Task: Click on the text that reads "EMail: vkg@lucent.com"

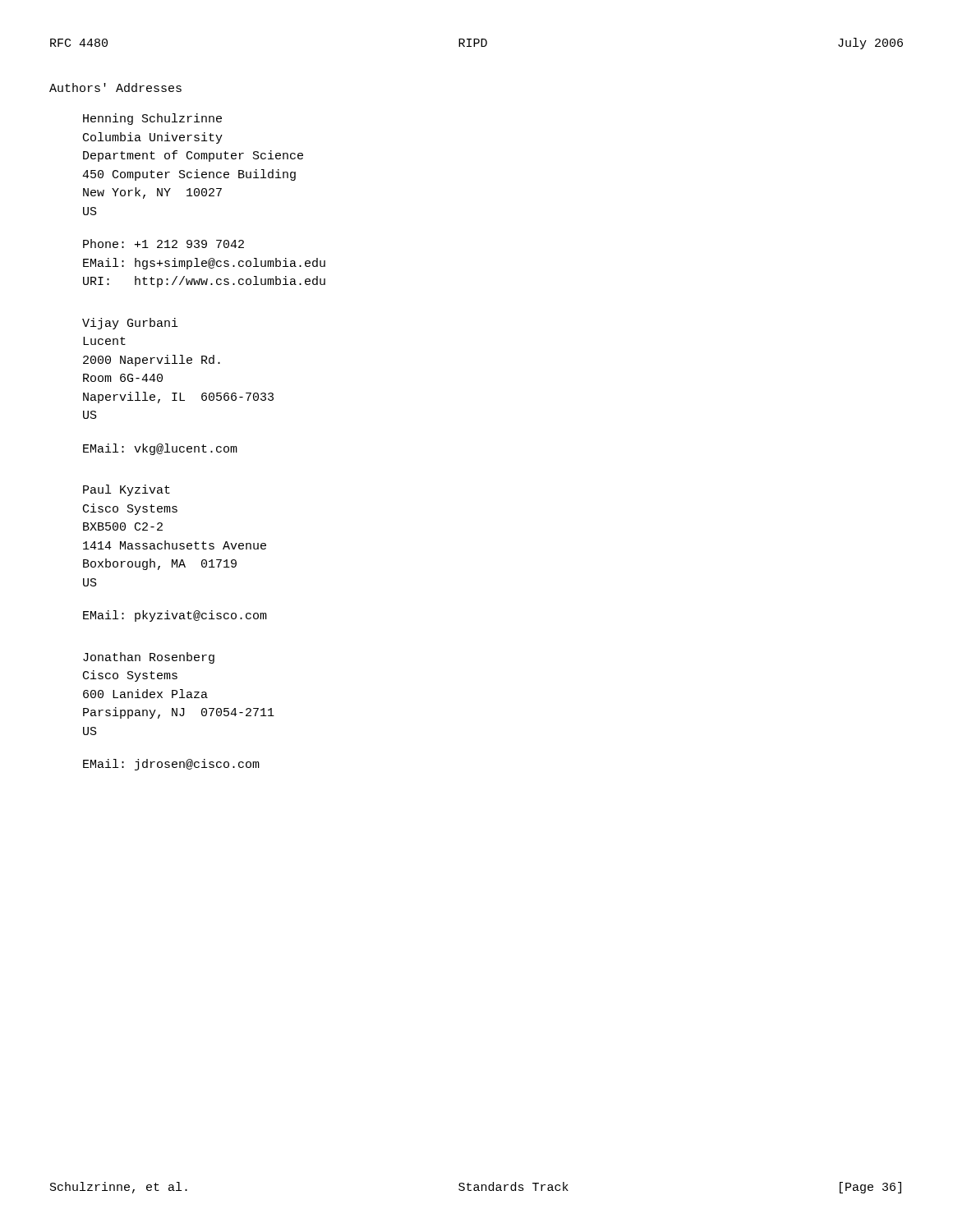Action: click(x=160, y=449)
